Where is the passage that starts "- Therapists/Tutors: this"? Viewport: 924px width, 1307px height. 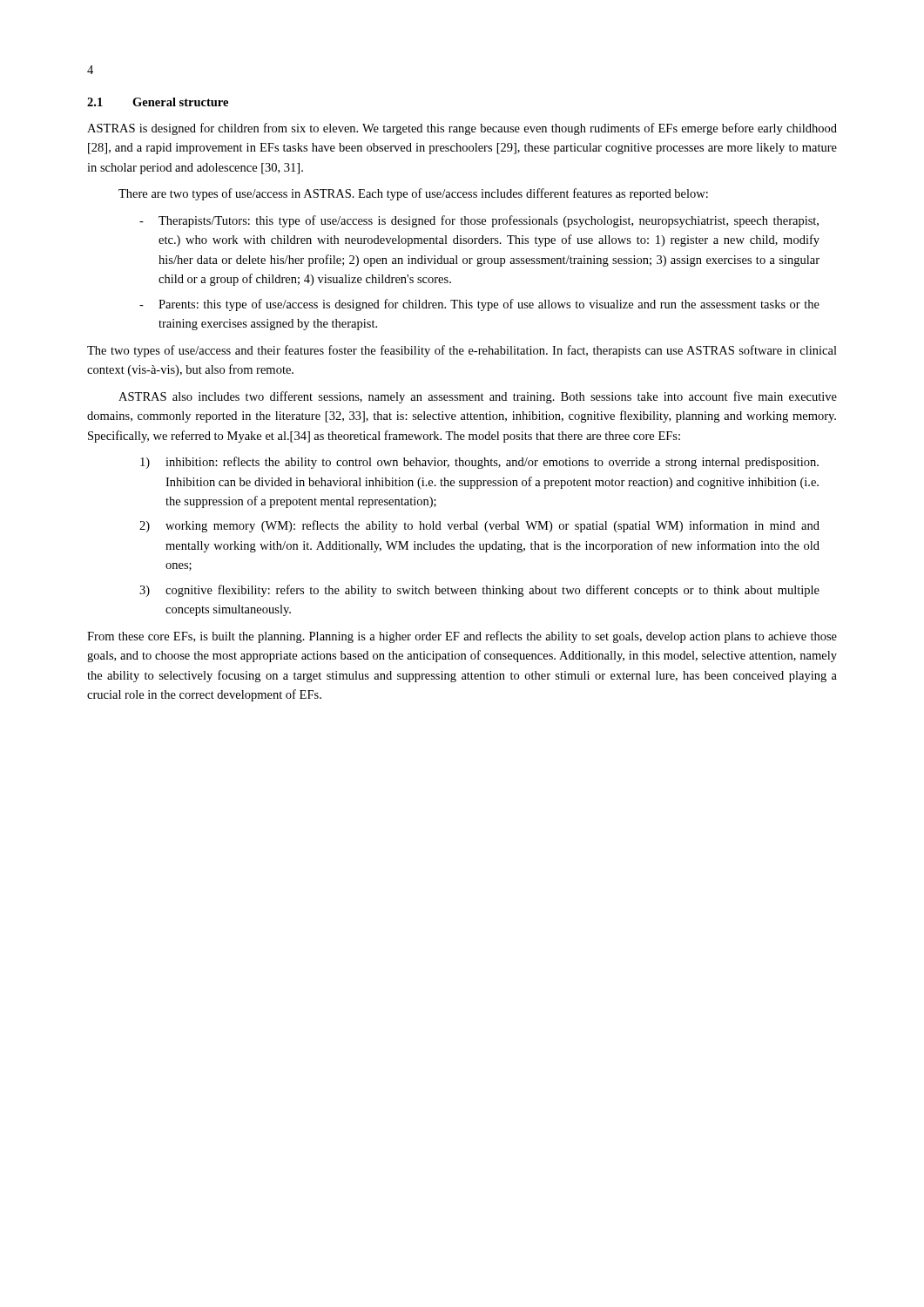click(x=479, y=250)
